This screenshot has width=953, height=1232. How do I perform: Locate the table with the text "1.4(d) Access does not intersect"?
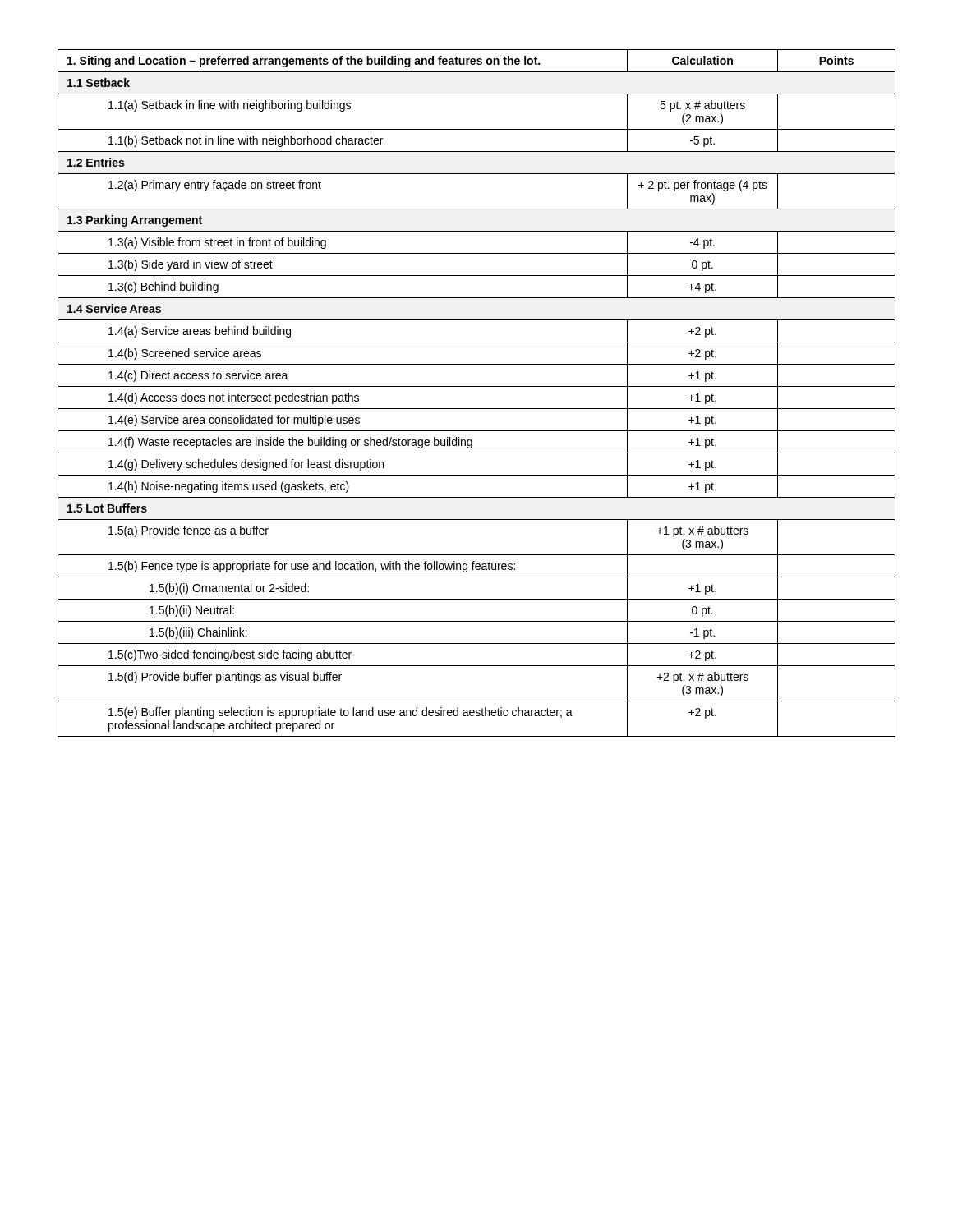coord(476,393)
